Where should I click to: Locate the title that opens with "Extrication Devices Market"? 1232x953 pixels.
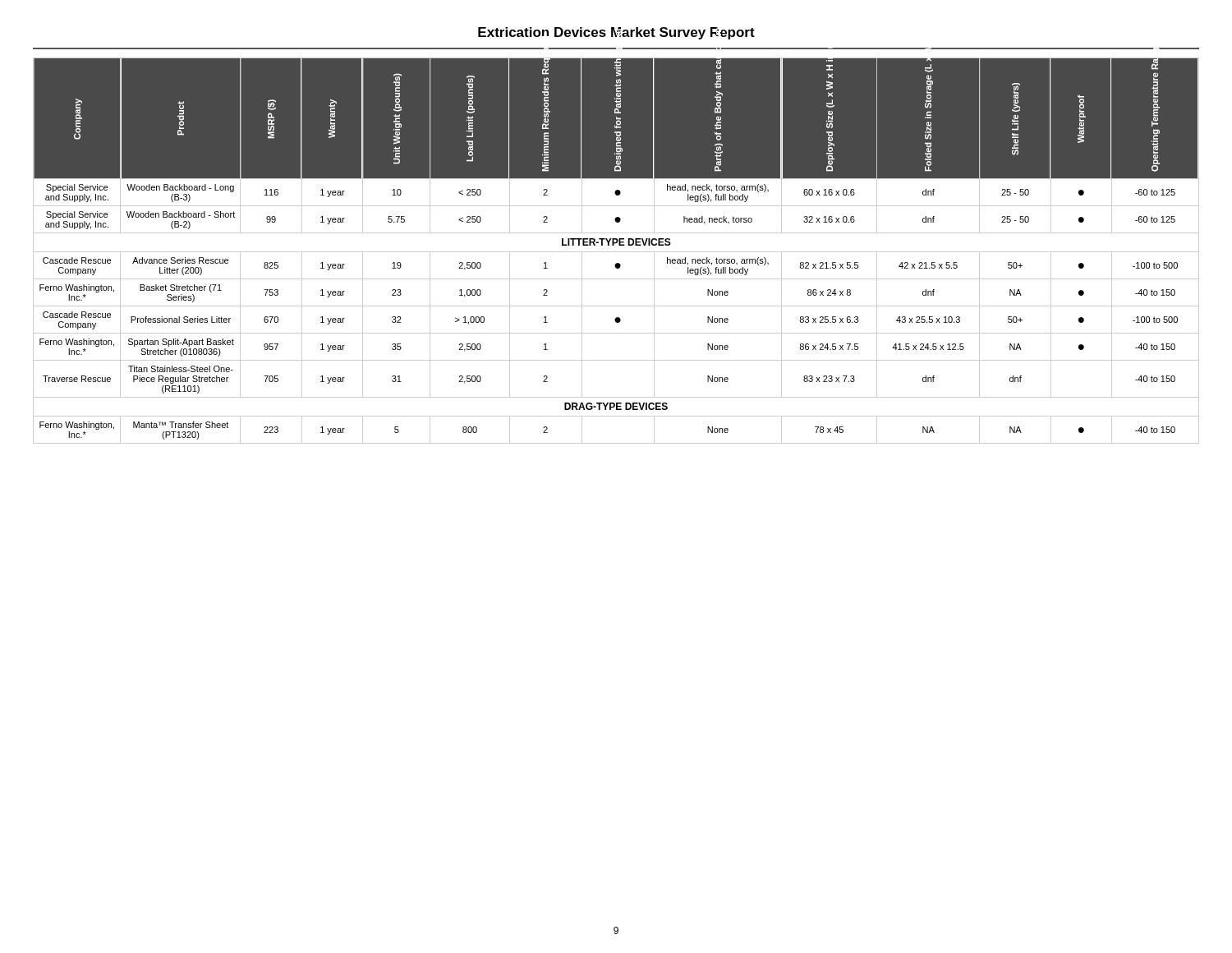(x=616, y=32)
